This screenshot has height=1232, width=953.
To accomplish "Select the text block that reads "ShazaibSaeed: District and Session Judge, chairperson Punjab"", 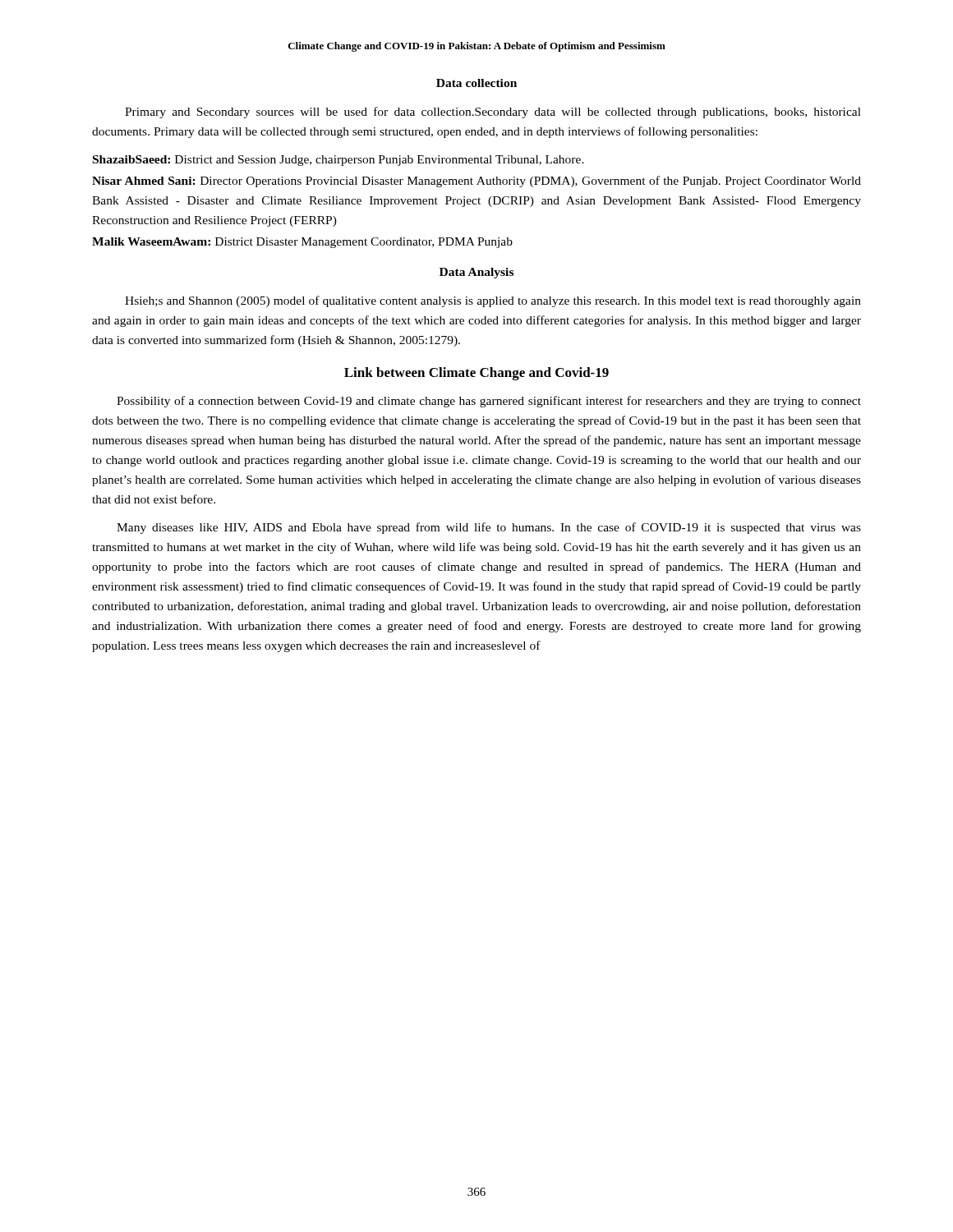I will 476,159.
